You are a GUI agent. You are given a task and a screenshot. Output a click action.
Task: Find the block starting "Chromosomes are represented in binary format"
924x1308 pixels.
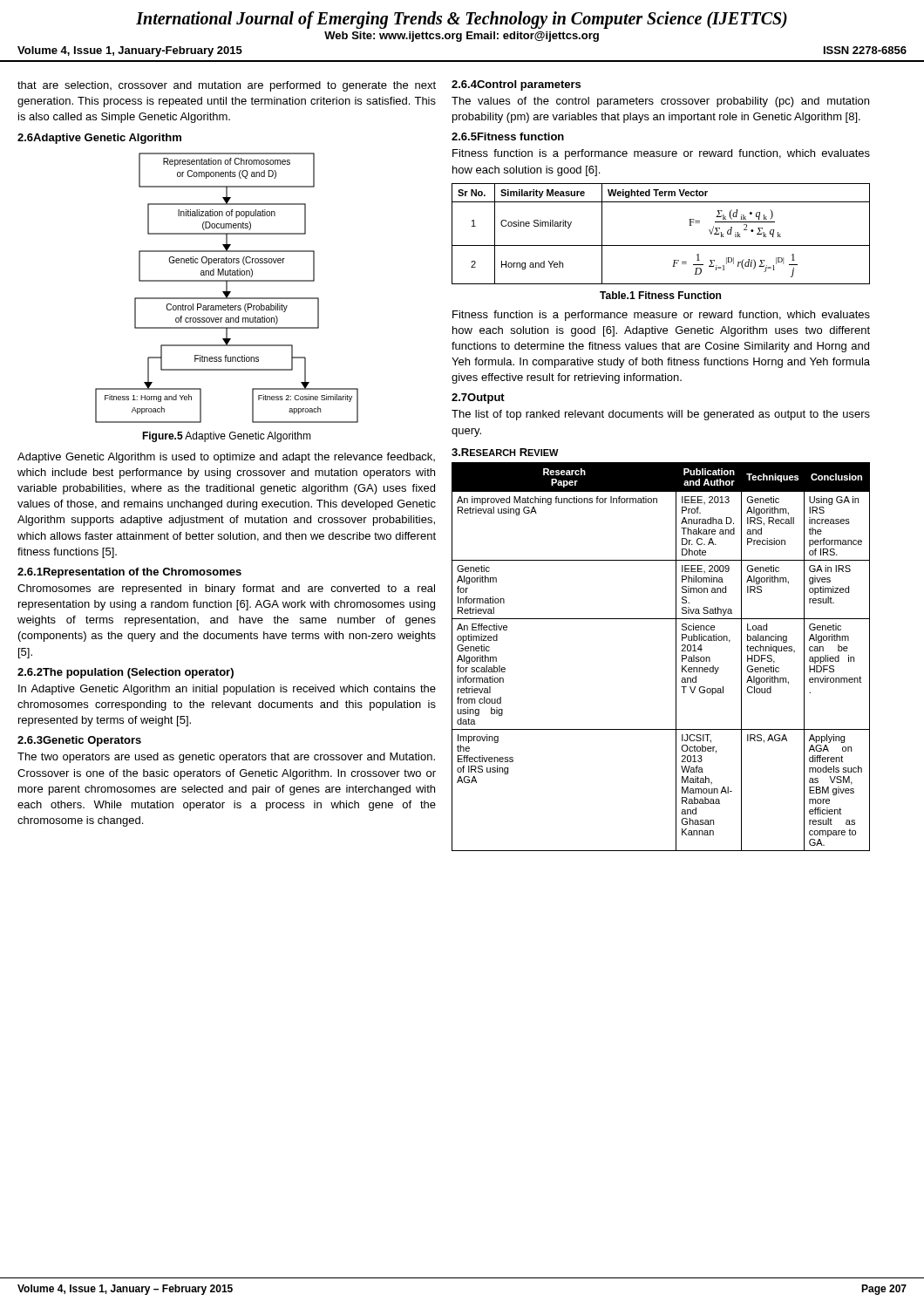click(227, 620)
